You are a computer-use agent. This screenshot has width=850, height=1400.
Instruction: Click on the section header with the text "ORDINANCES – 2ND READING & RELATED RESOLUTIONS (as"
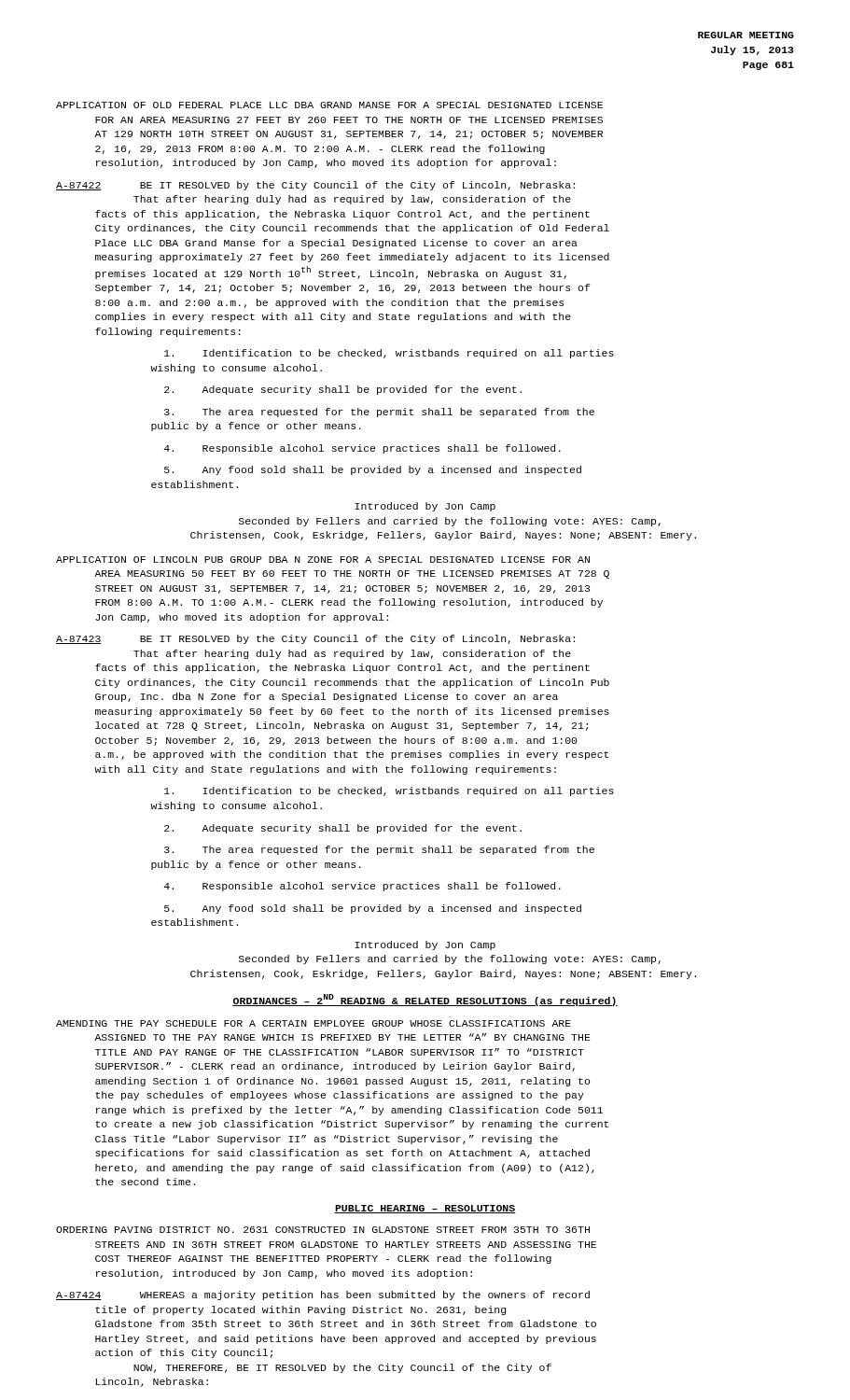425,1000
